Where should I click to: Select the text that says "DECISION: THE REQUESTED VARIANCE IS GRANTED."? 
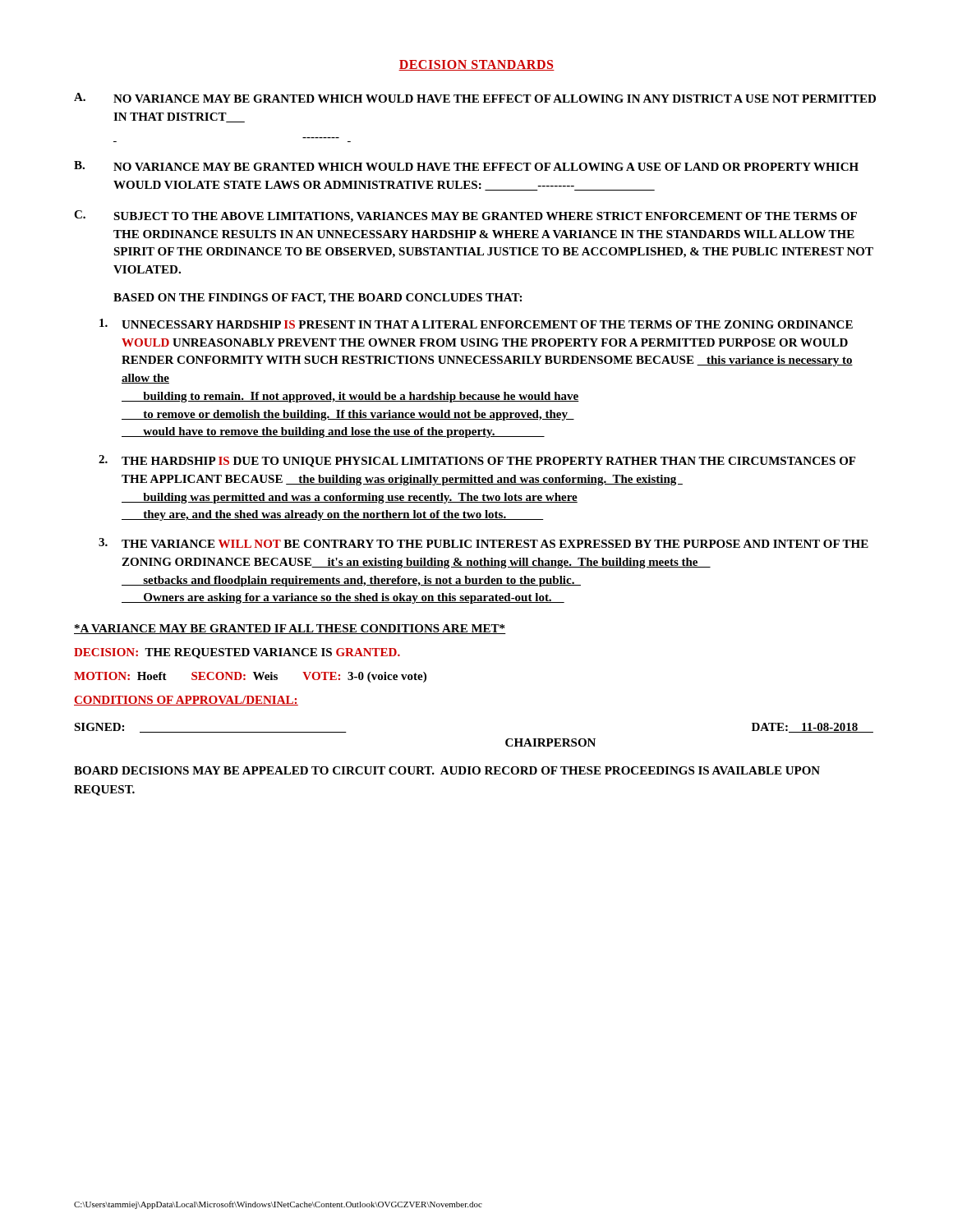237,652
